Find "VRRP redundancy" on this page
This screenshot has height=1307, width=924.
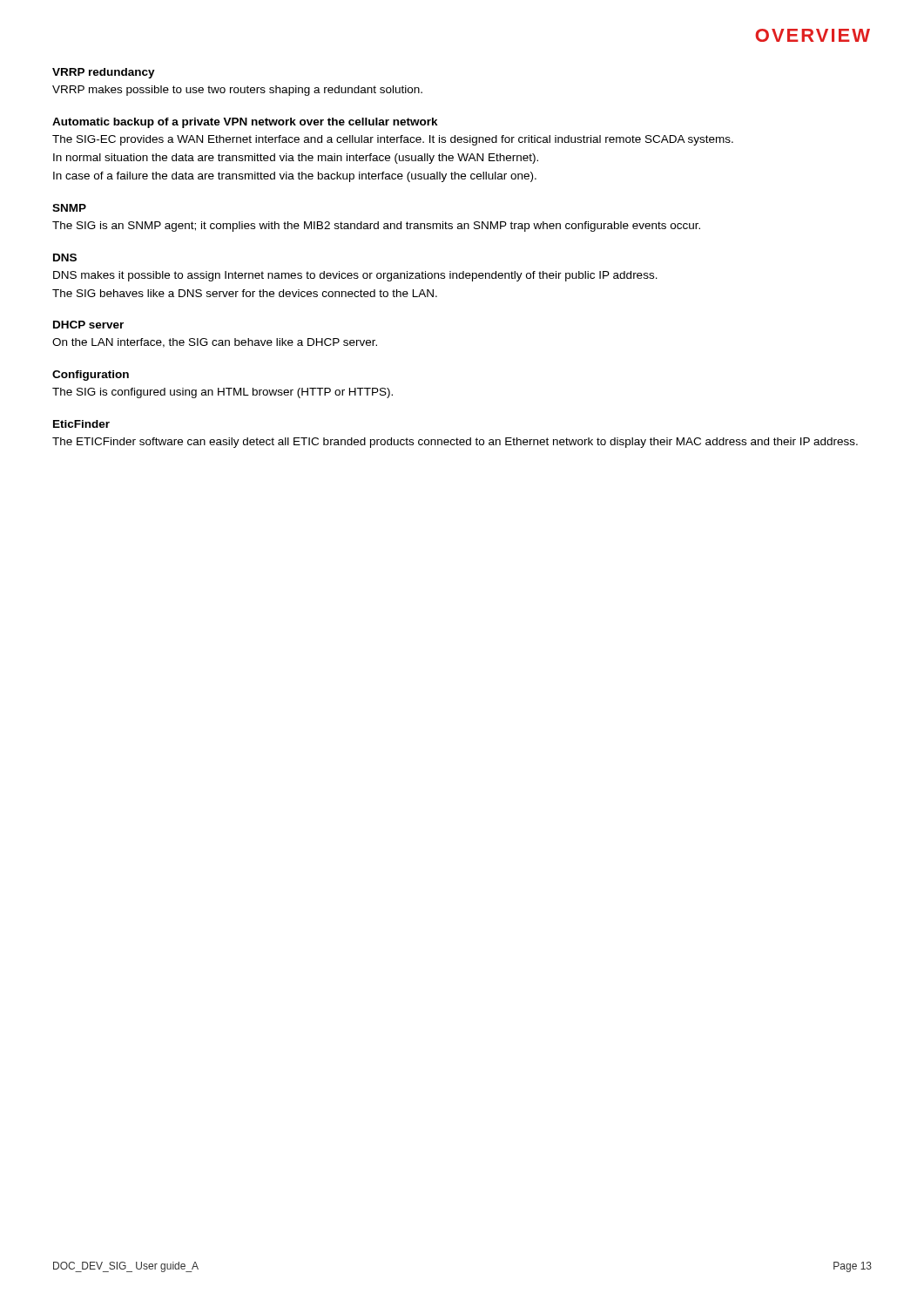coord(103,72)
